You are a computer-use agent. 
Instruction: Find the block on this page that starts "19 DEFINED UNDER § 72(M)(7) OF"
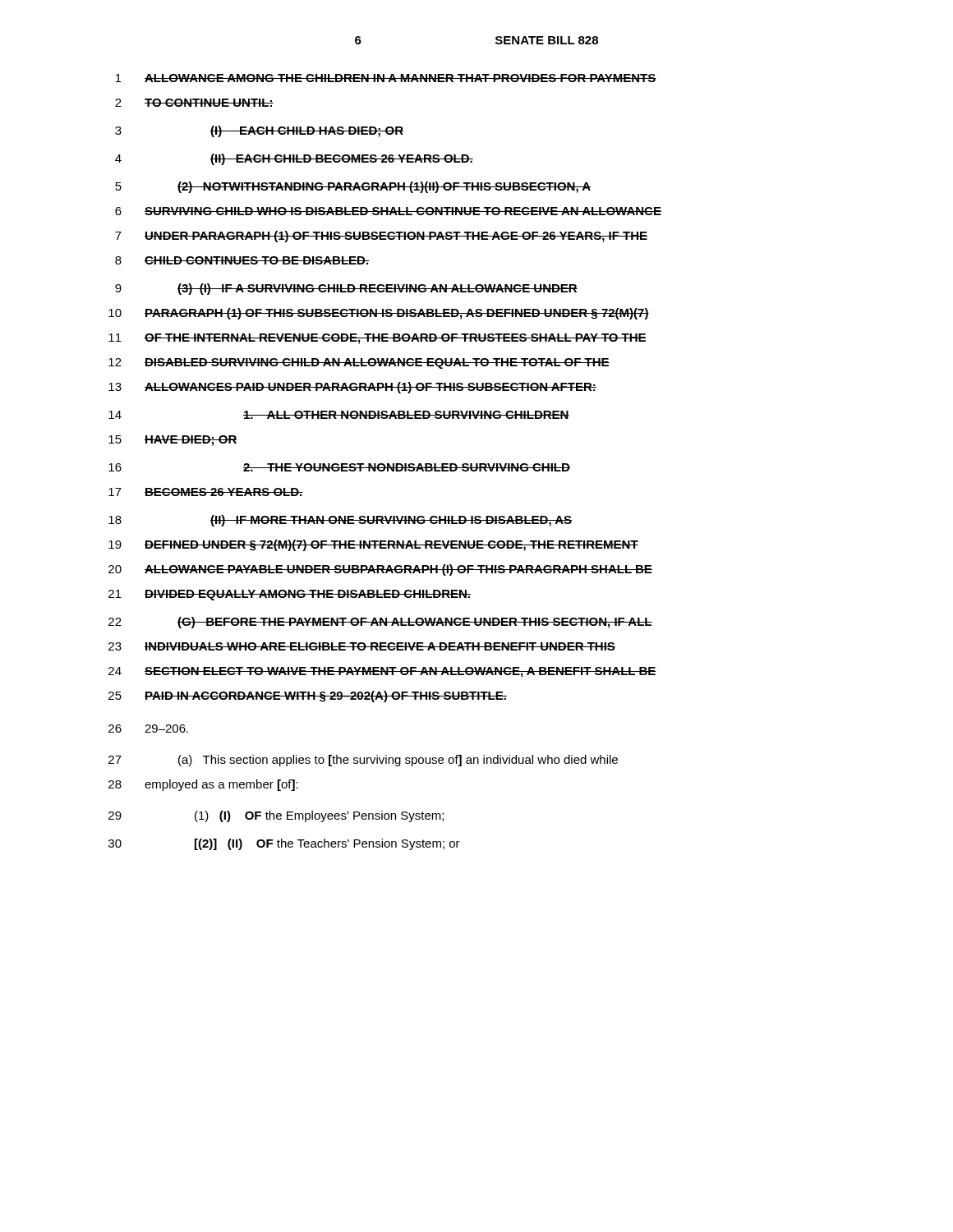tap(476, 545)
